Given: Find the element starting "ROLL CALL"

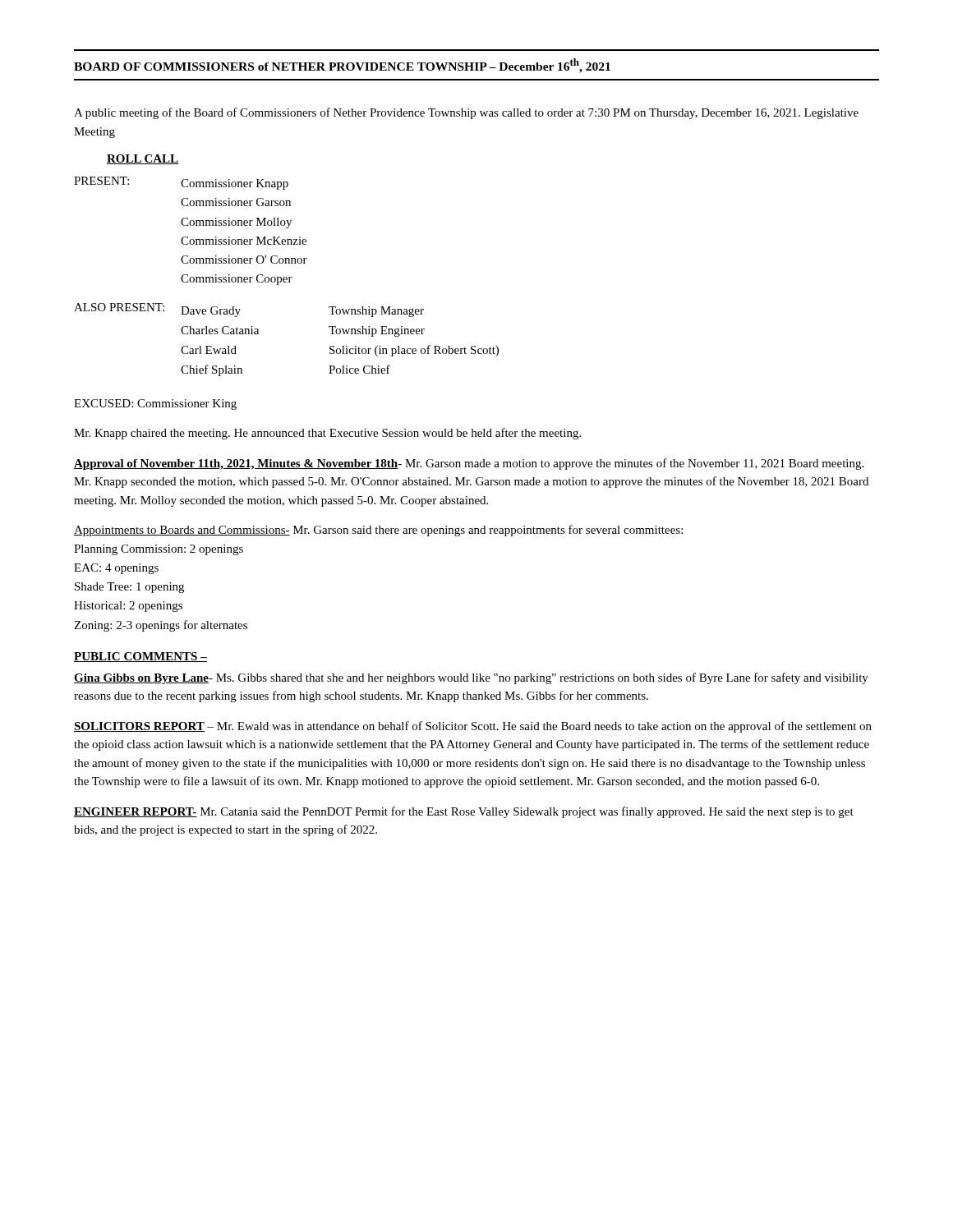Looking at the screenshot, I should [143, 159].
